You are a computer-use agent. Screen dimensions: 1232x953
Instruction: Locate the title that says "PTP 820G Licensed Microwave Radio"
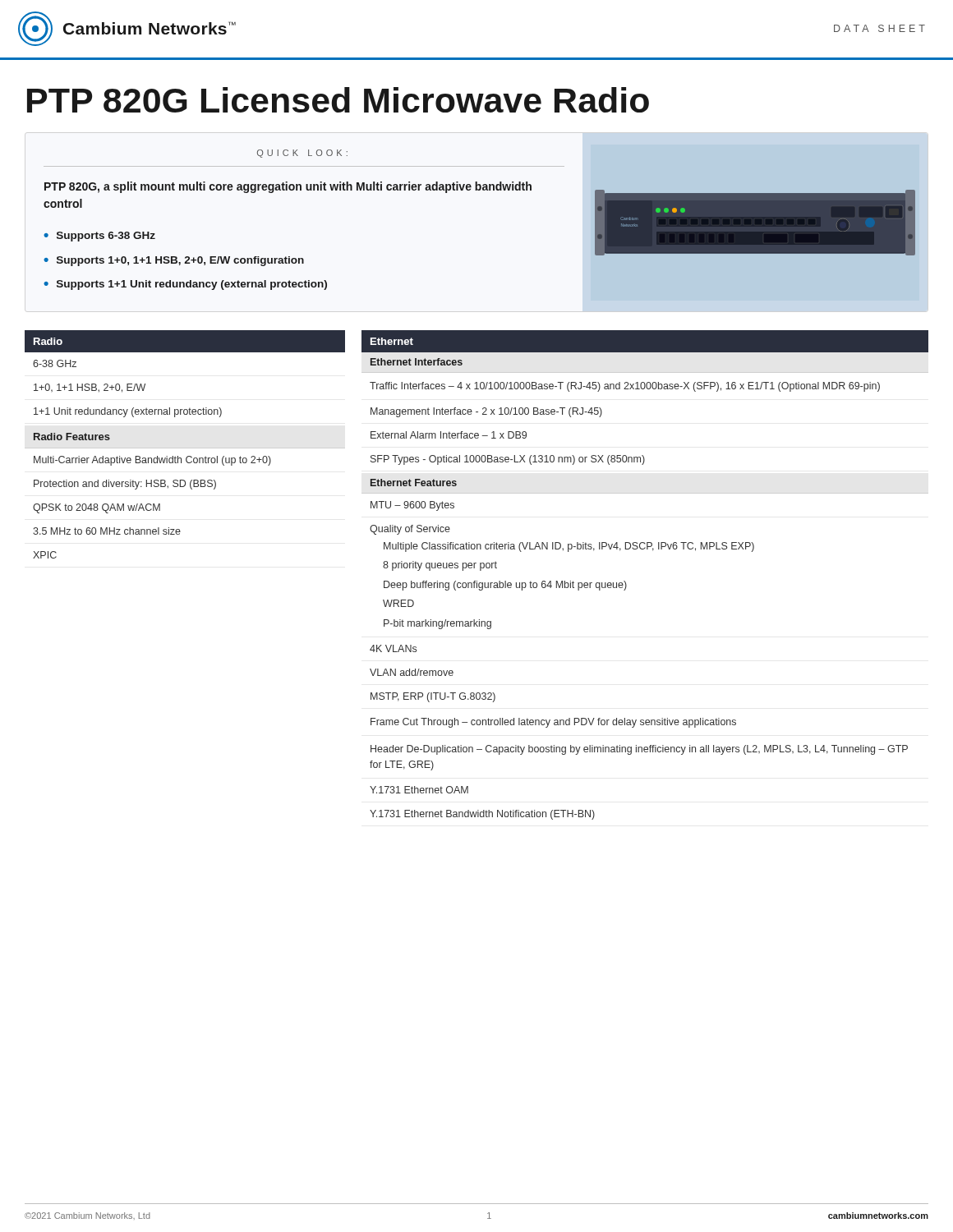tap(338, 100)
